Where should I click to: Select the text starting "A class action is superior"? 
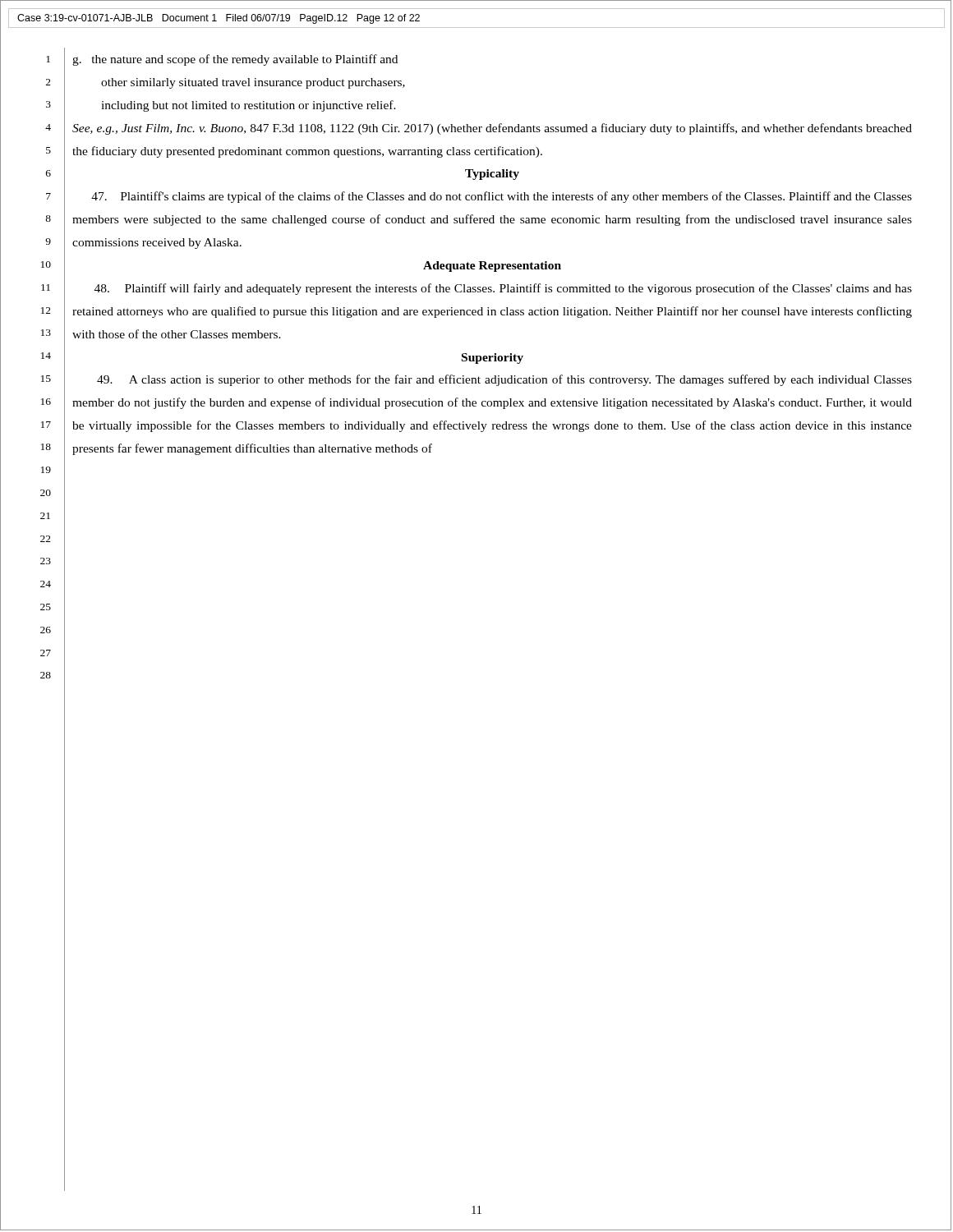(492, 414)
